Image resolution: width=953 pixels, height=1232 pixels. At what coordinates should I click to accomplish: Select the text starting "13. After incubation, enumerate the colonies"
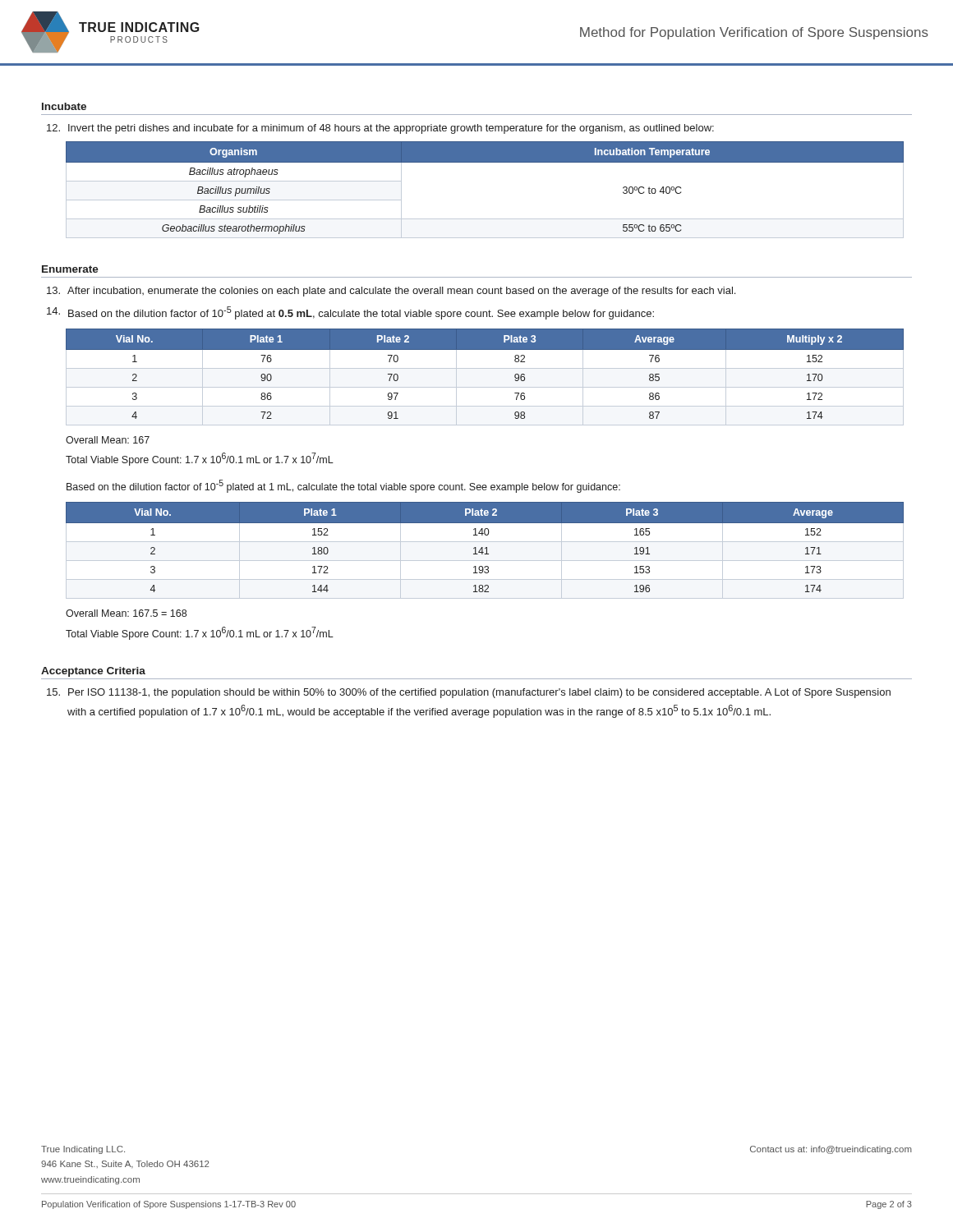pyautogui.click(x=389, y=290)
